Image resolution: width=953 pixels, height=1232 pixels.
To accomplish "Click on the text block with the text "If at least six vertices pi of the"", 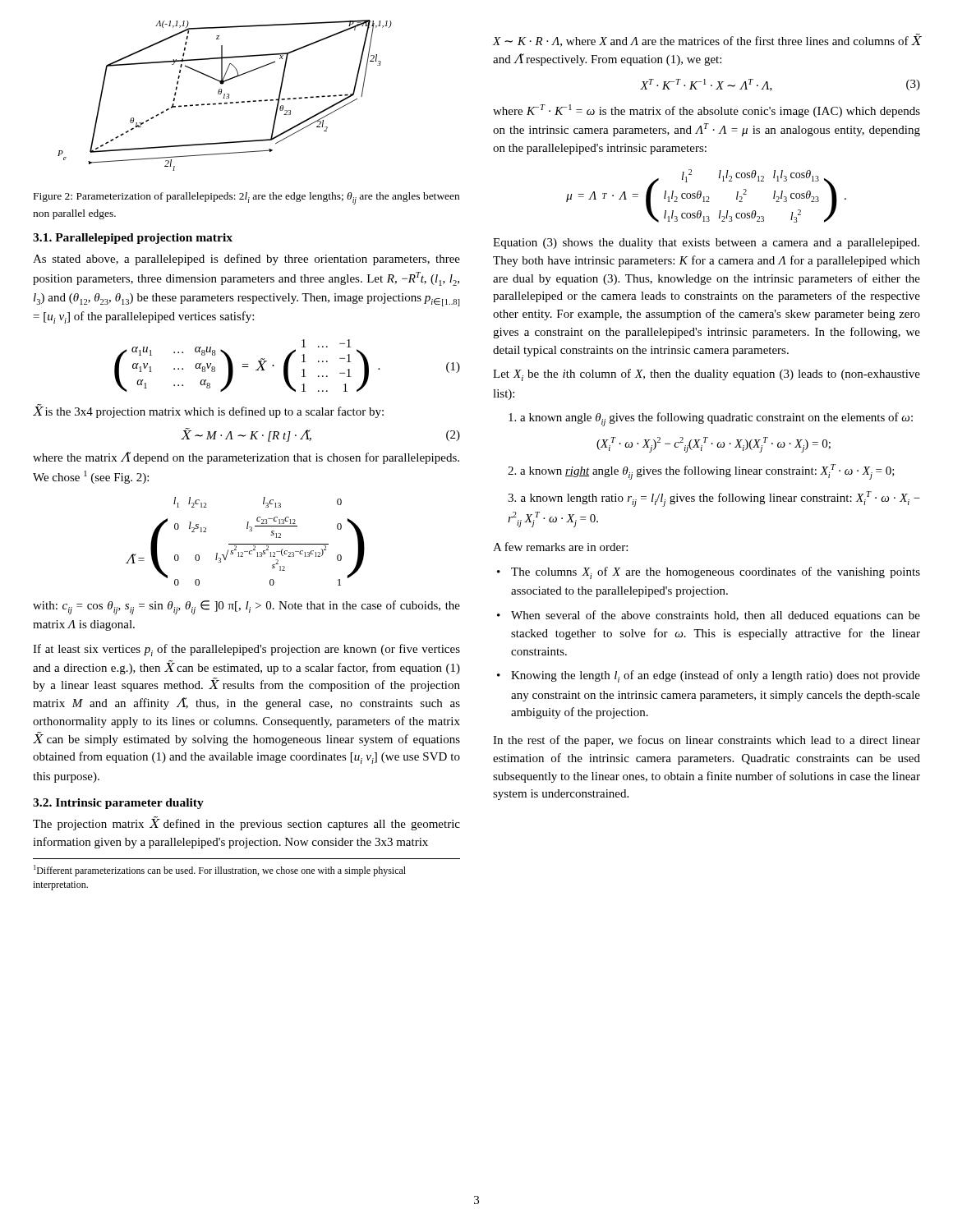I will click(x=246, y=712).
